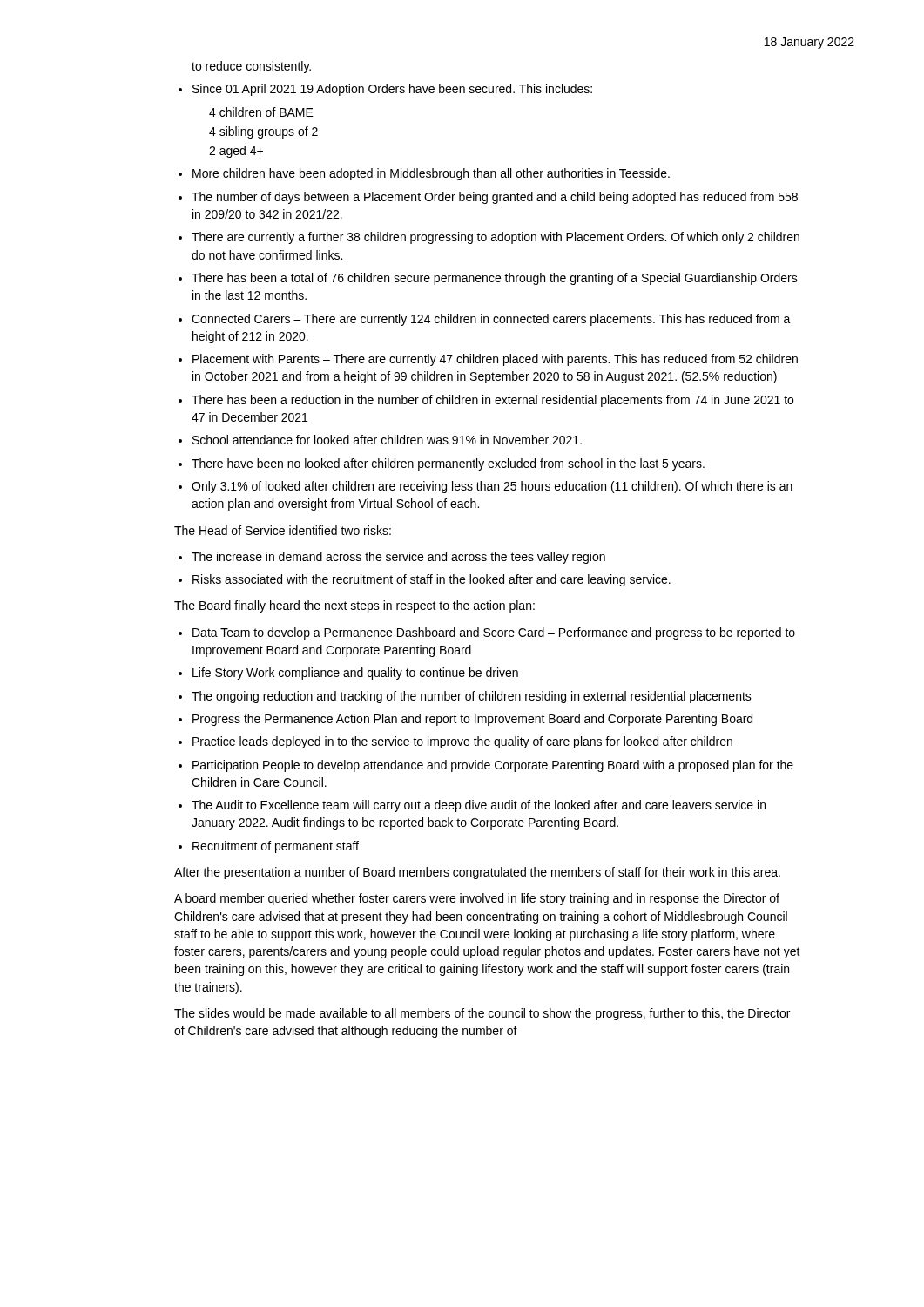Point to the block beginning "The Head of Service identified two"
This screenshot has height=1307, width=924.
(283, 530)
